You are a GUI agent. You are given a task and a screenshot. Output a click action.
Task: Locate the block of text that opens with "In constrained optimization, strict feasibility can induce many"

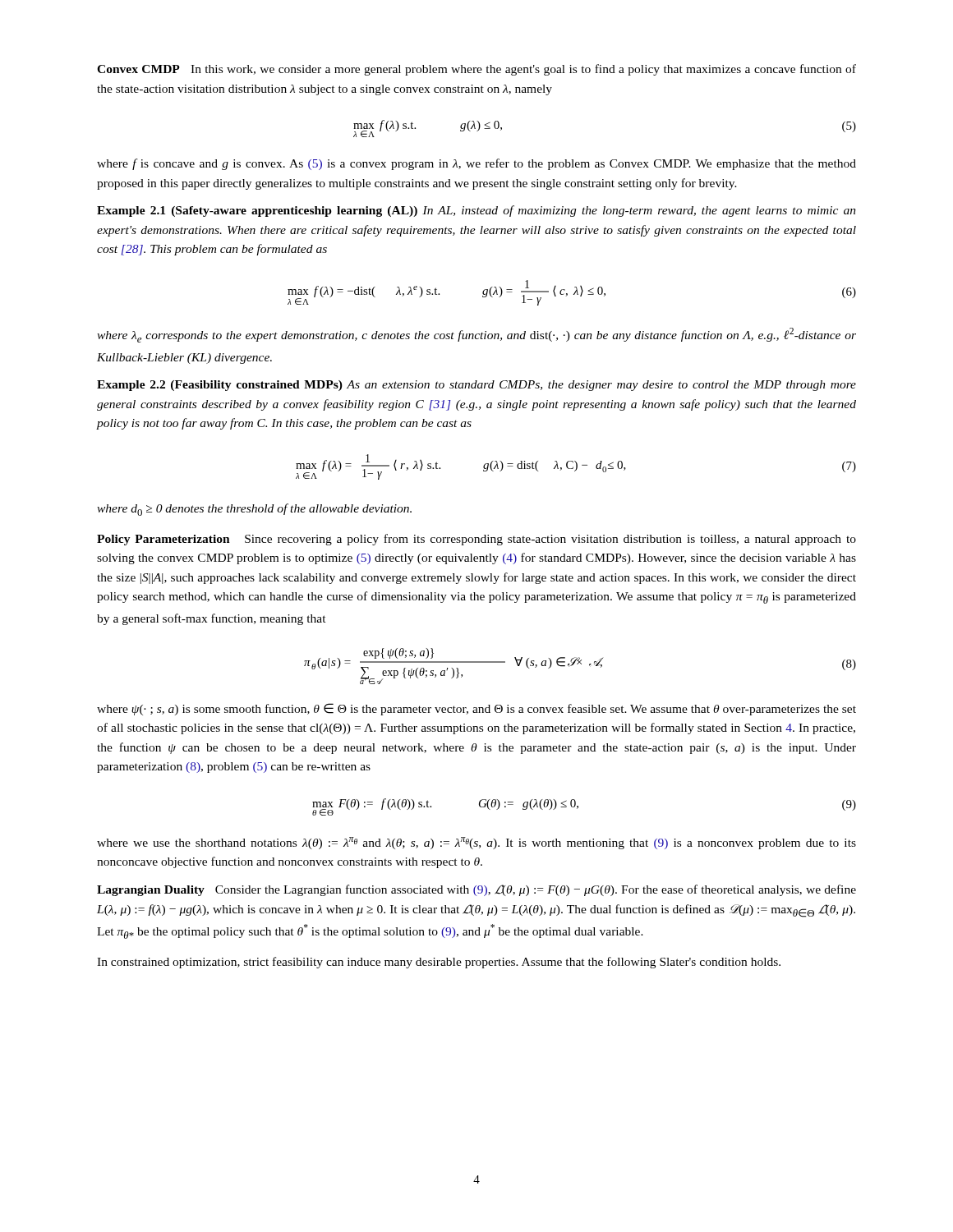point(439,962)
